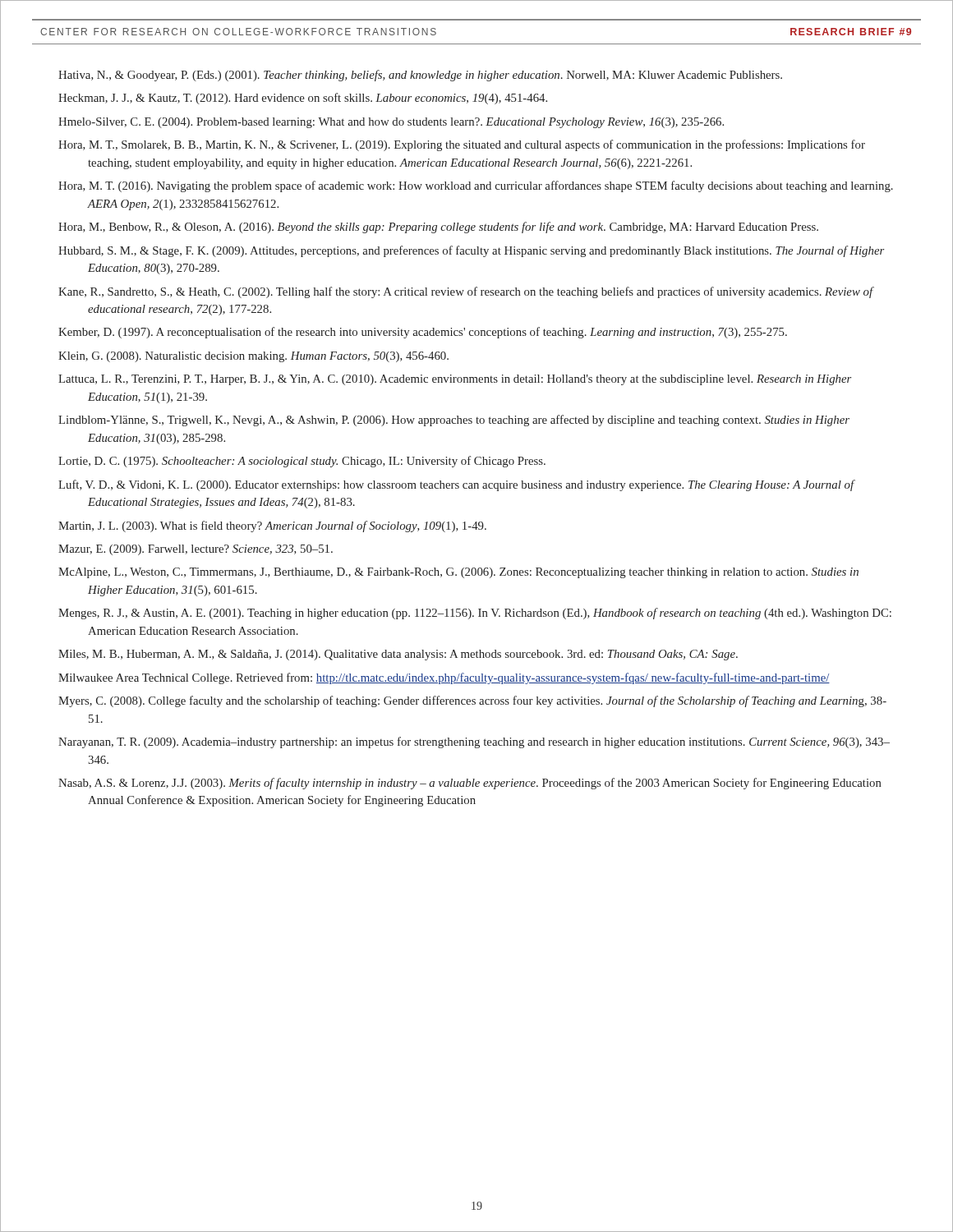
Task: Find the list item that reads "Kember, D. (1997). A reconceptualisation of"
Action: pos(423,332)
